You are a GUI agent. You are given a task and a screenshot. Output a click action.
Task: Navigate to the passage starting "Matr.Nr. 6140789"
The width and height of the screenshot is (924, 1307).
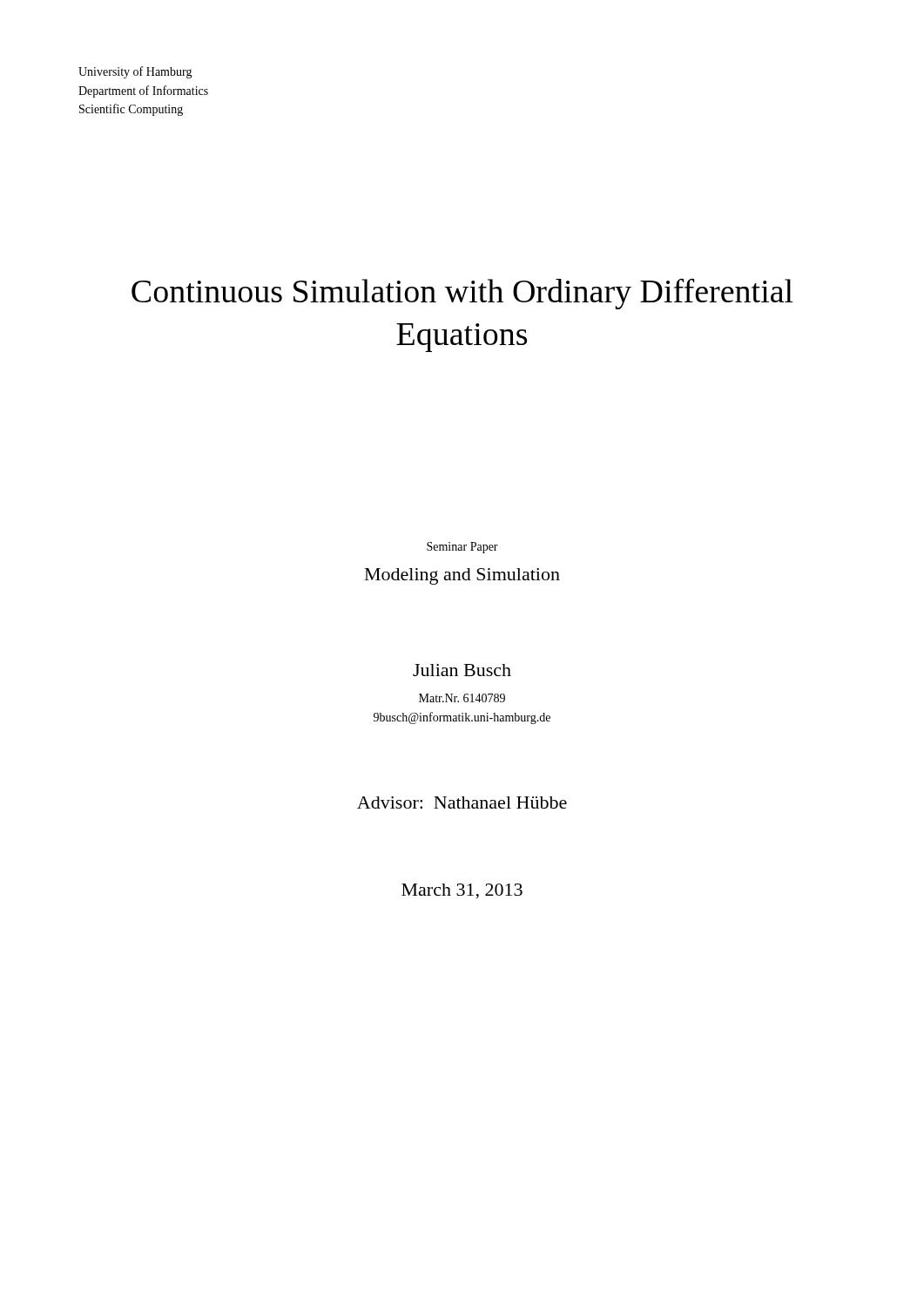click(x=462, y=698)
